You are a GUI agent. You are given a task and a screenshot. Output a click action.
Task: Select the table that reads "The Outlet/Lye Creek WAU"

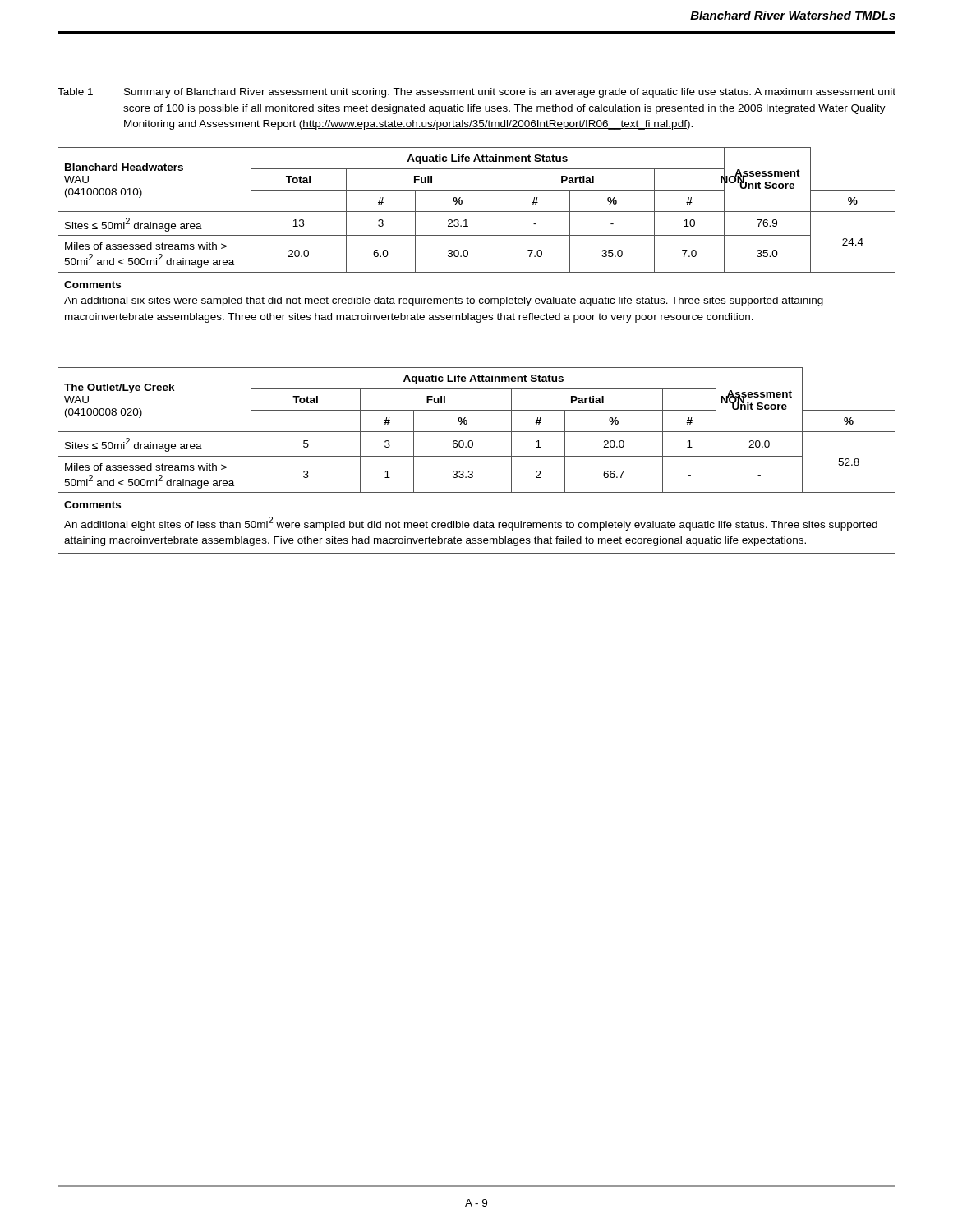pyautogui.click(x=476, y=460)
